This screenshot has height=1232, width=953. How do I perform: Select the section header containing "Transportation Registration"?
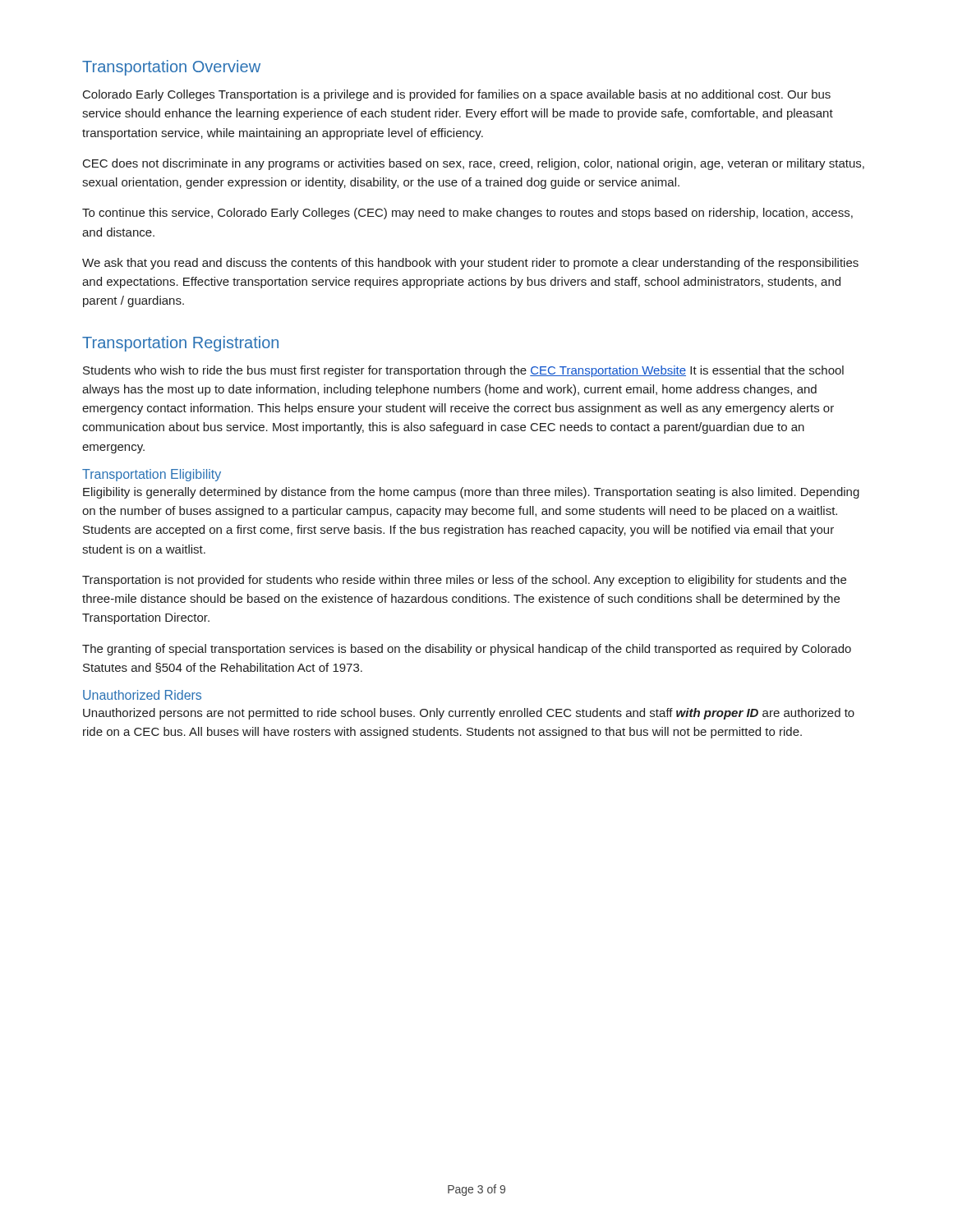pyautogui.click(x=181, y=342)
